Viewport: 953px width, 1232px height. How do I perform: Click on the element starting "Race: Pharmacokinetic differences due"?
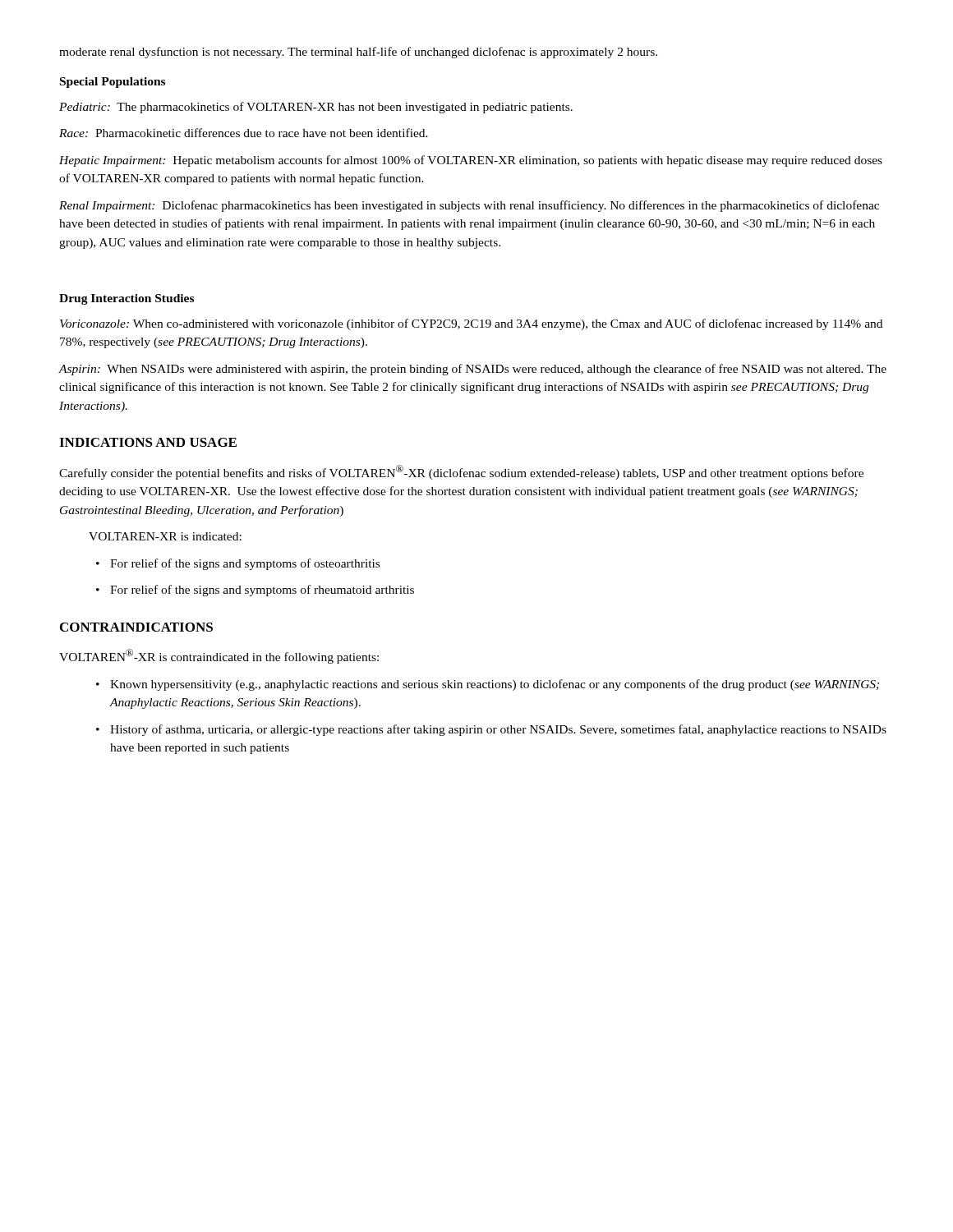pyautogui.click(x=244, y=133)
